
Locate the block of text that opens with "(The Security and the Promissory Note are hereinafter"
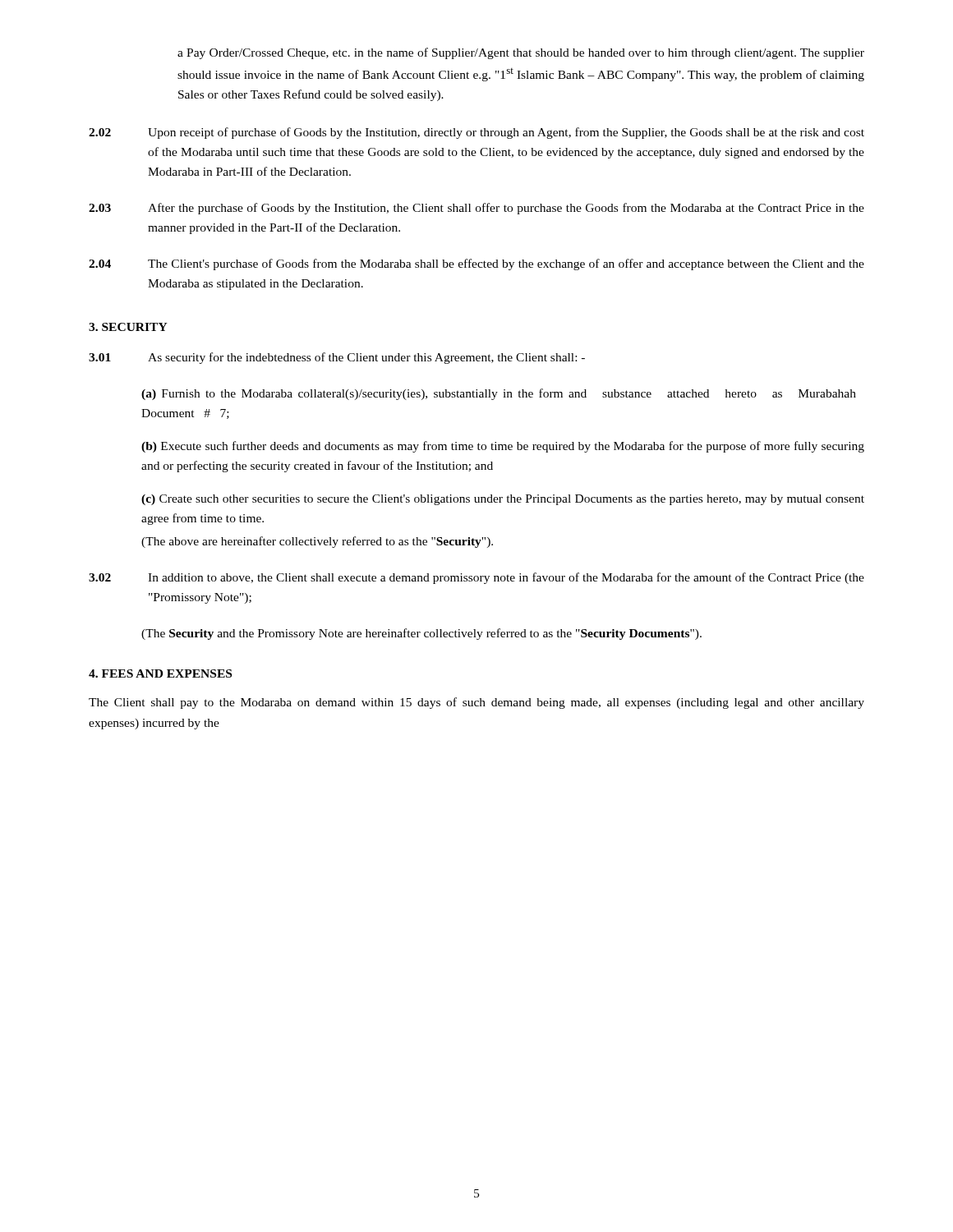coord(422,633)
